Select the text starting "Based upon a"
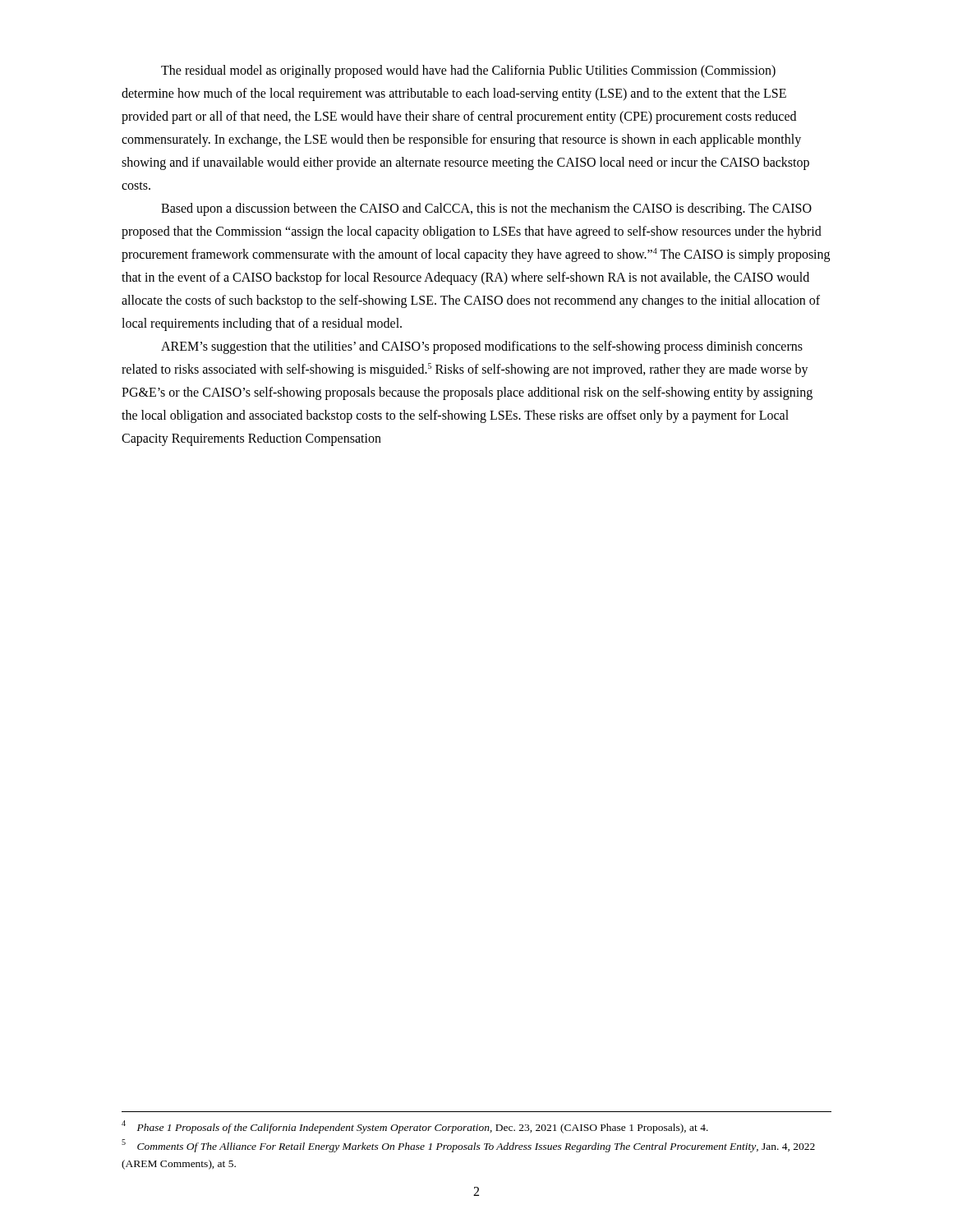 (x=476, y=266)
